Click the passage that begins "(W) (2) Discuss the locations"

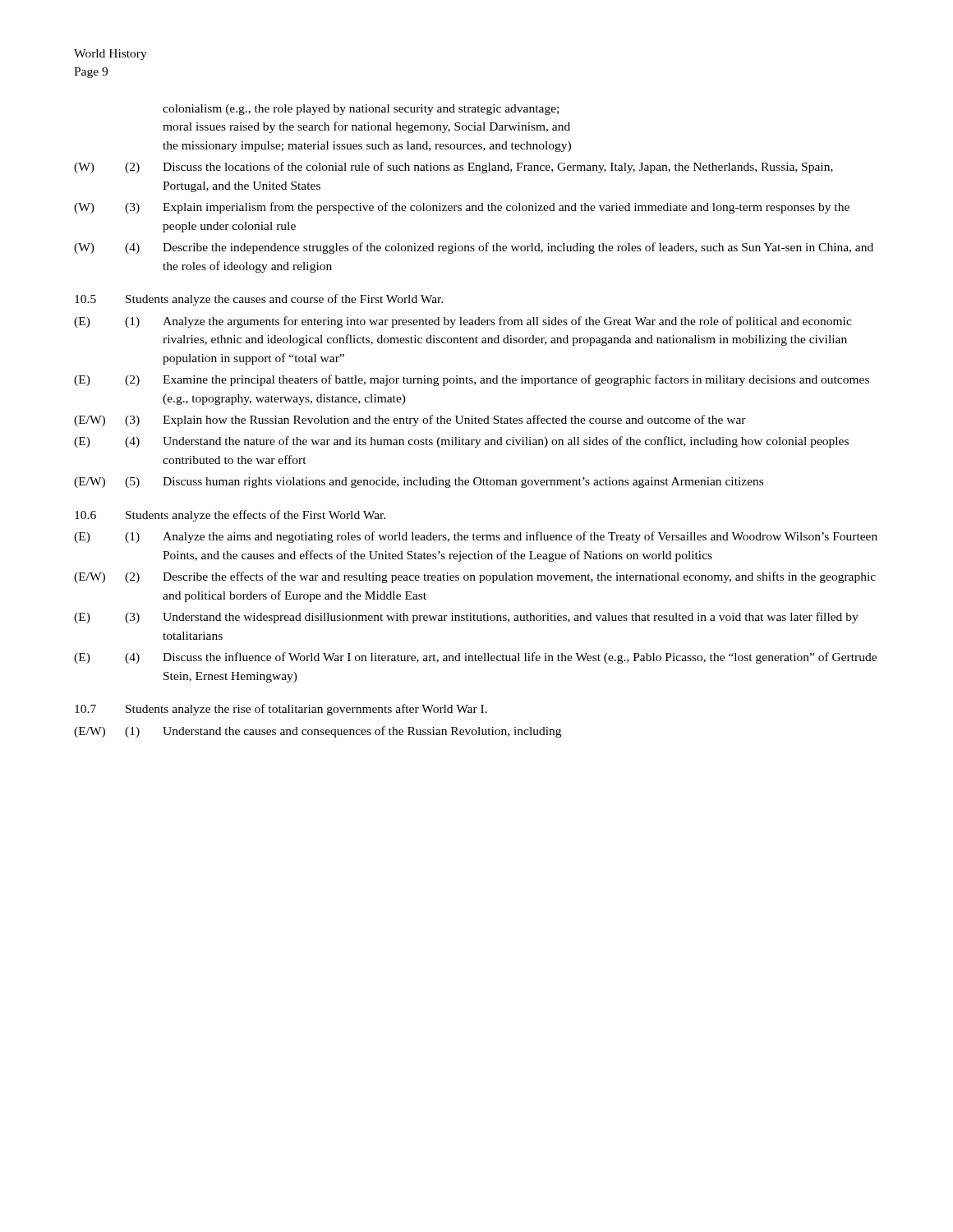[x=476, y=176]
